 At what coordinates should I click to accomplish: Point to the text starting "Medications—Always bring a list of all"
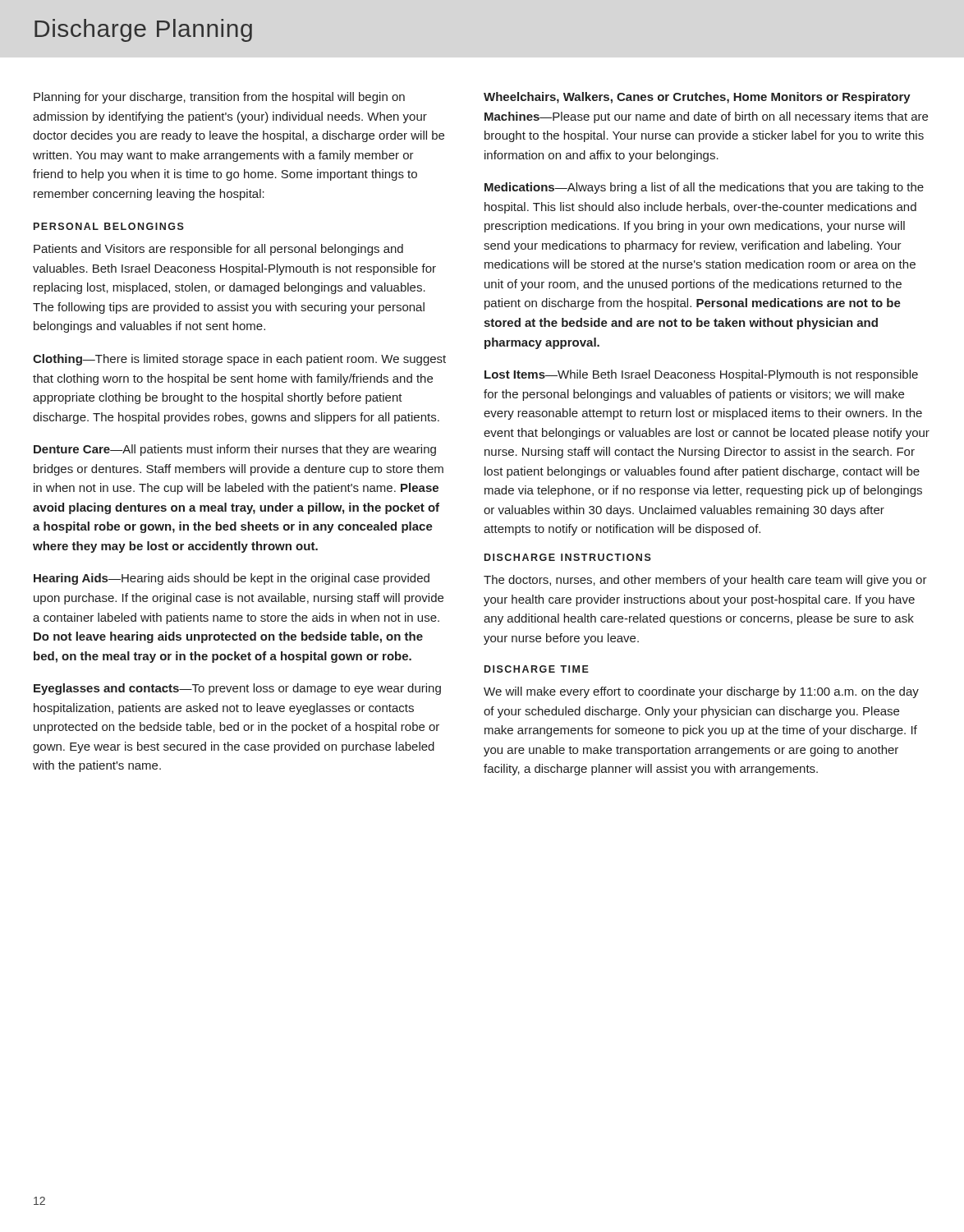coord(704,264)
